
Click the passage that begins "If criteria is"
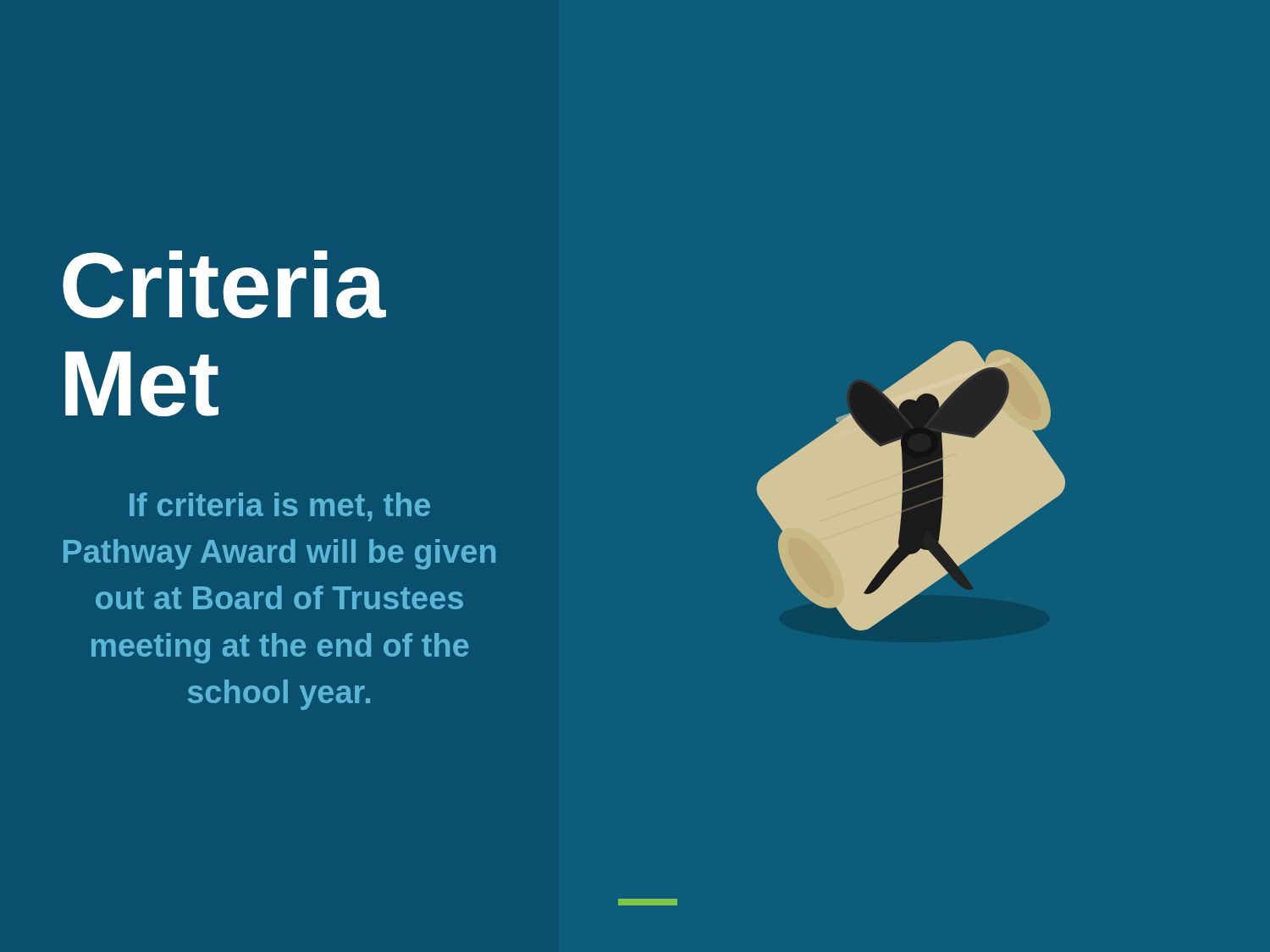pyautogui.click(x=279, y=599)
